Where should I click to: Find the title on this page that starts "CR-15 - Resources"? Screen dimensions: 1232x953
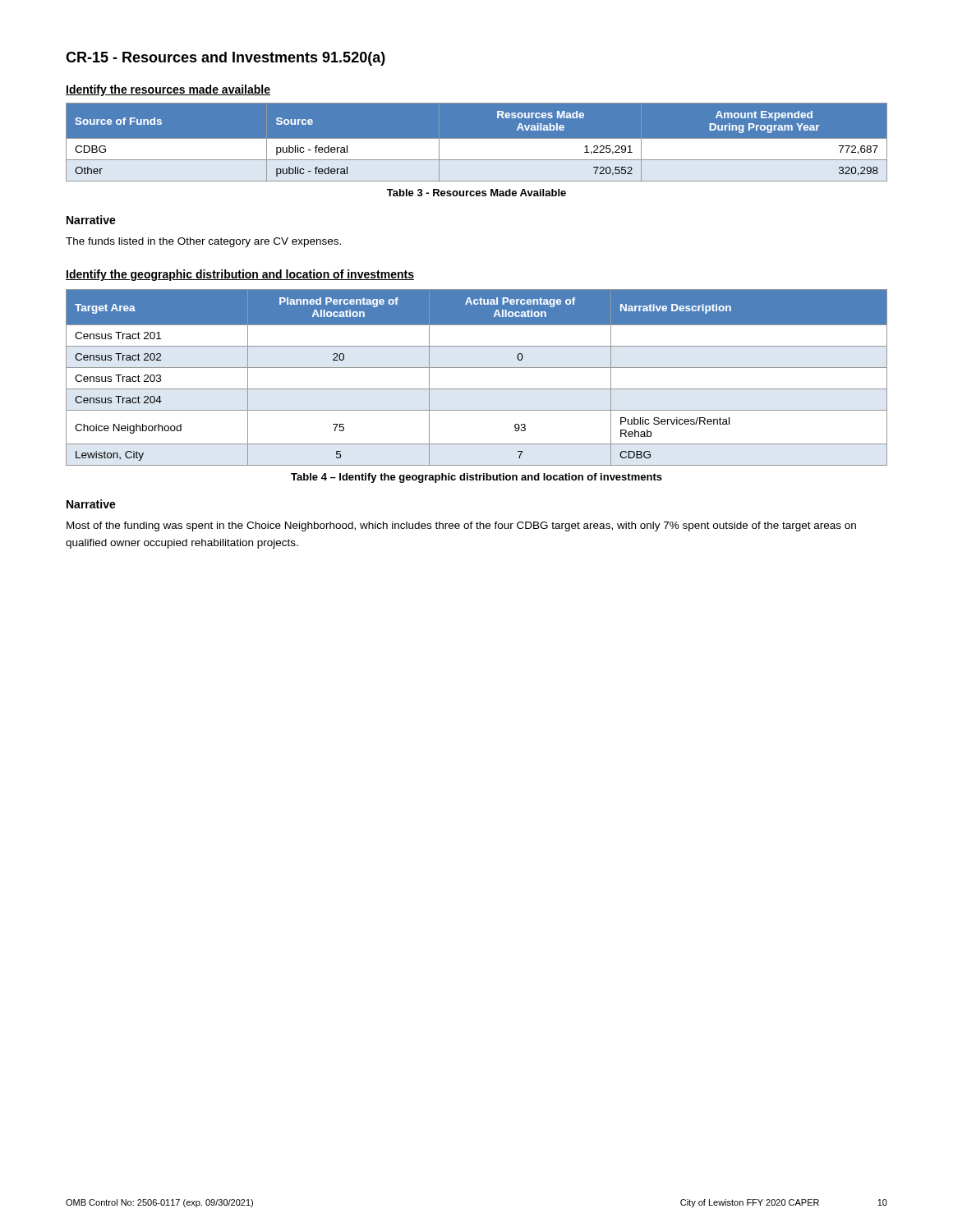point(226,57)
